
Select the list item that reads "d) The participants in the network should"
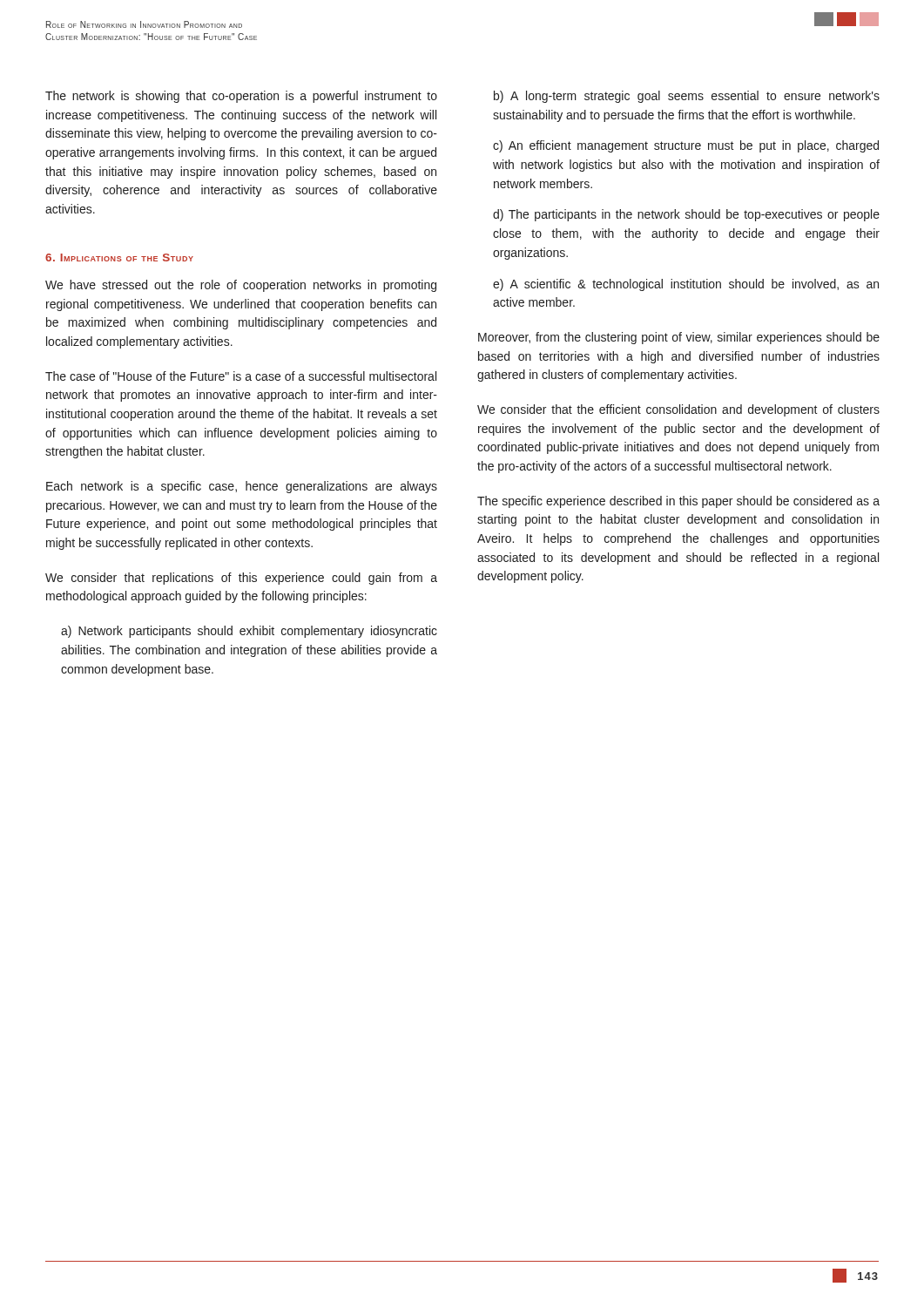[x=686, y=234]
